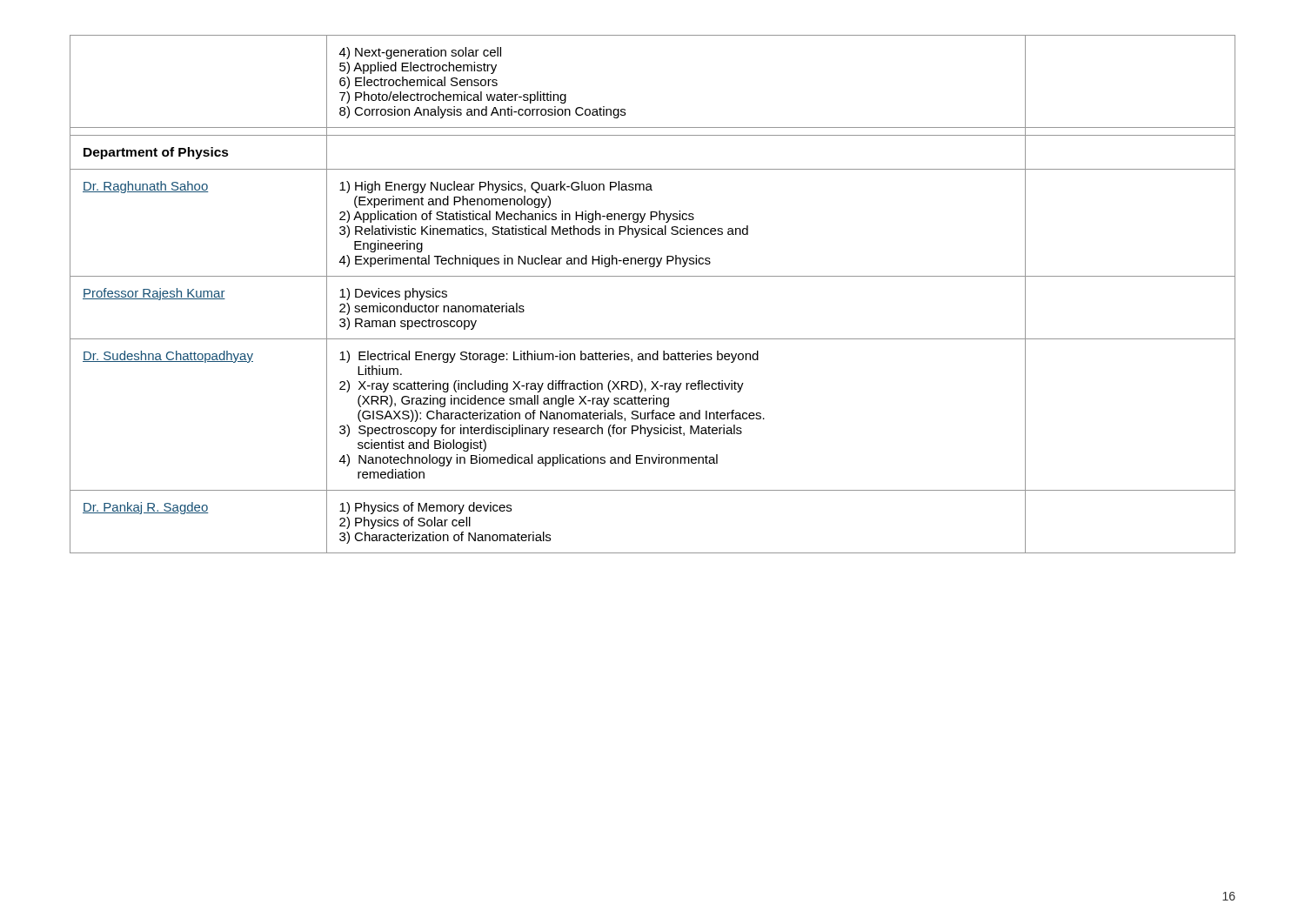
Task: Select the table that reads "Dr. Raghunath Sahoo"
Action: click(652, 294)
